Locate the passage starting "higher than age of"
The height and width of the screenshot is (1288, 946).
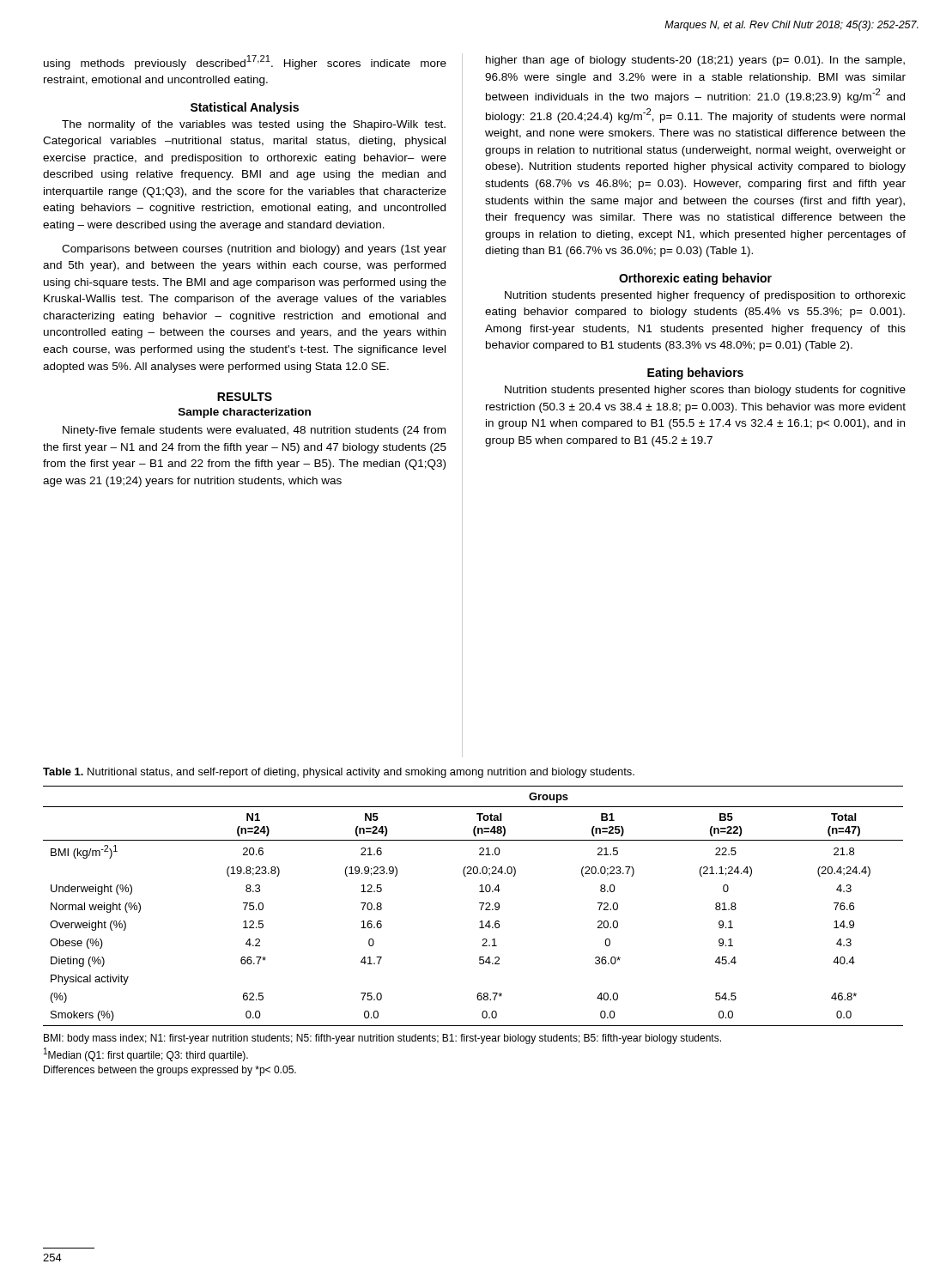(695, 155)
